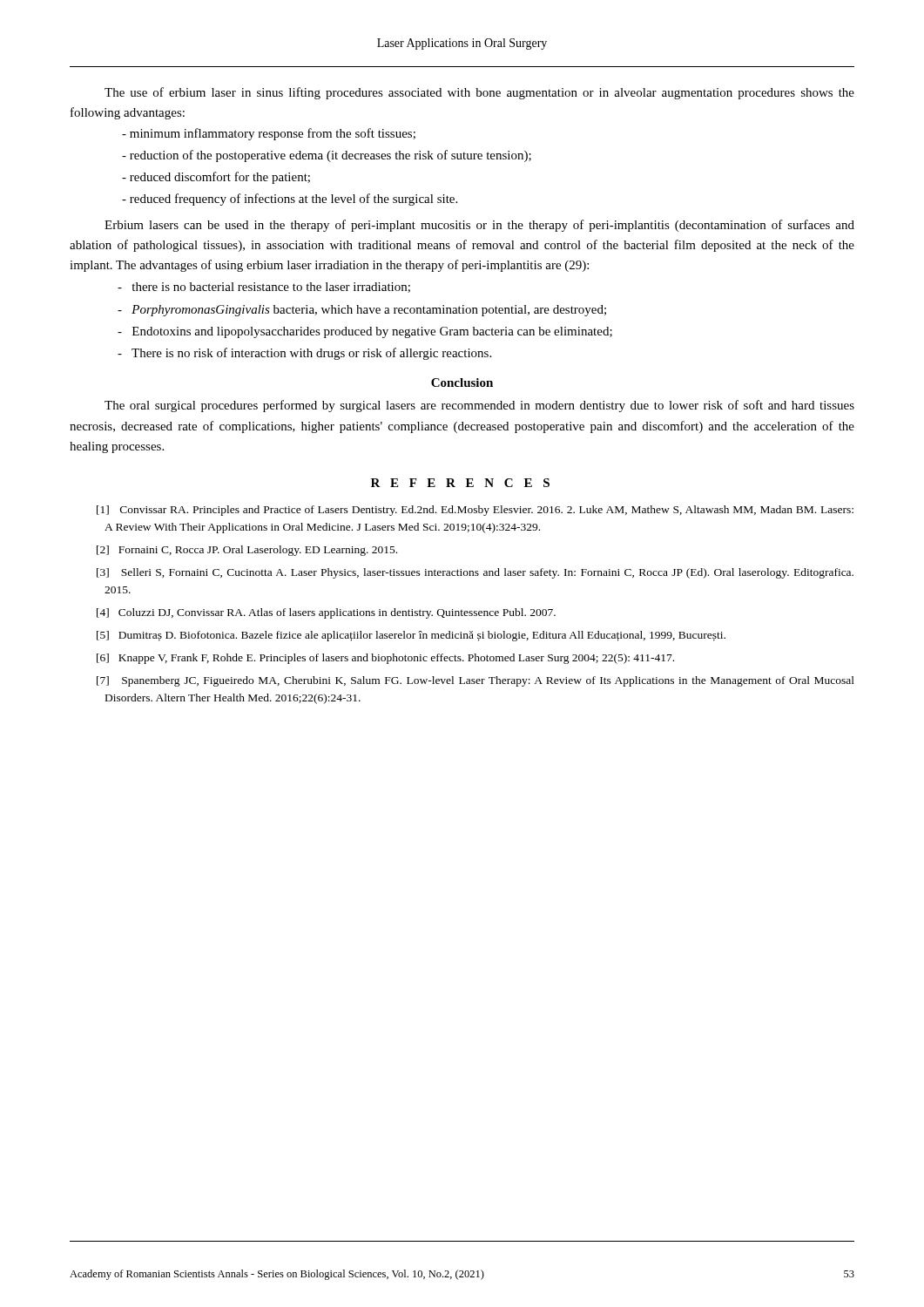
Task: Click the passage that begins "The oral surgical"
Action: click(x=462, y=426)
